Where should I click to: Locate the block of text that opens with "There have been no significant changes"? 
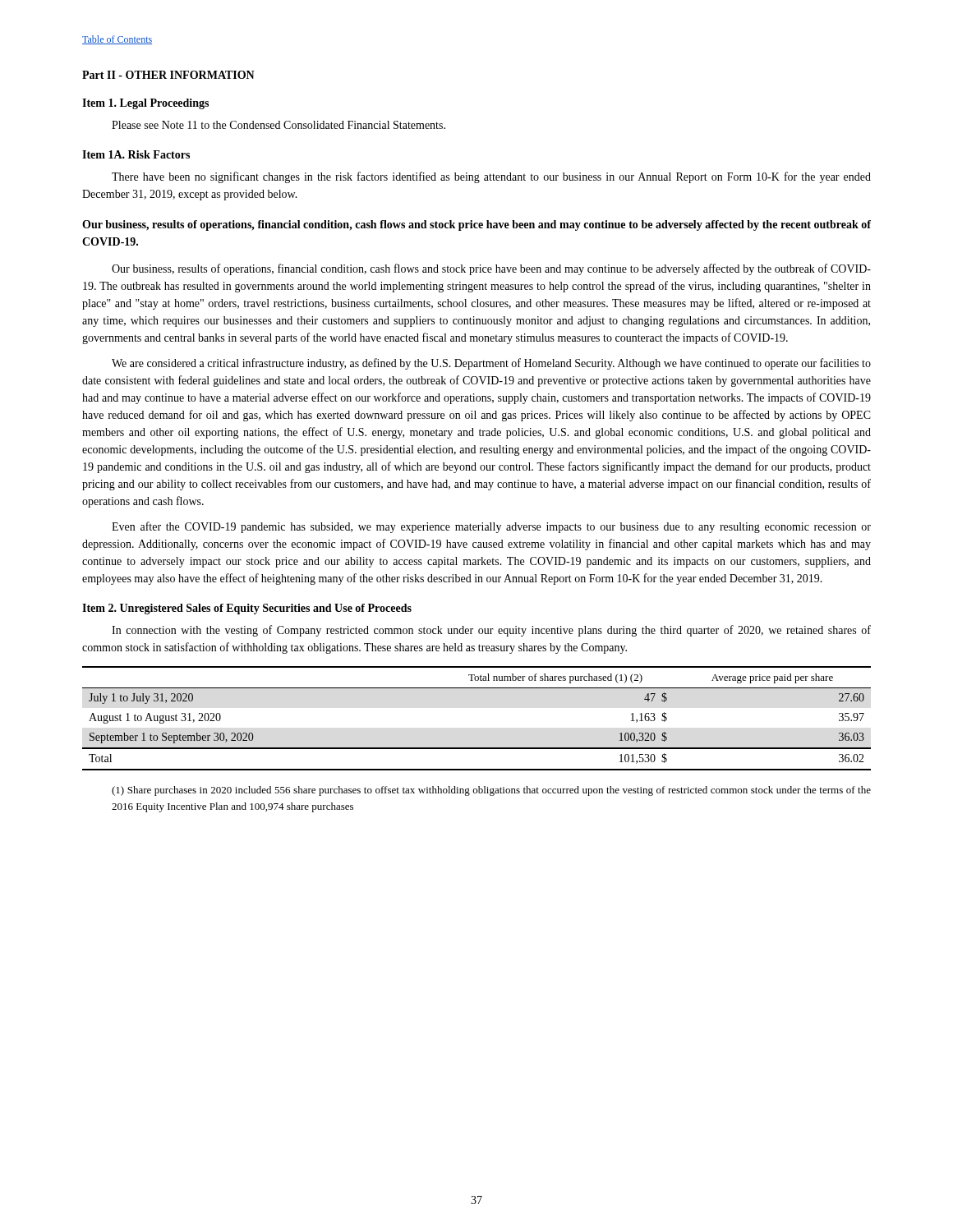tap(476, 186)
